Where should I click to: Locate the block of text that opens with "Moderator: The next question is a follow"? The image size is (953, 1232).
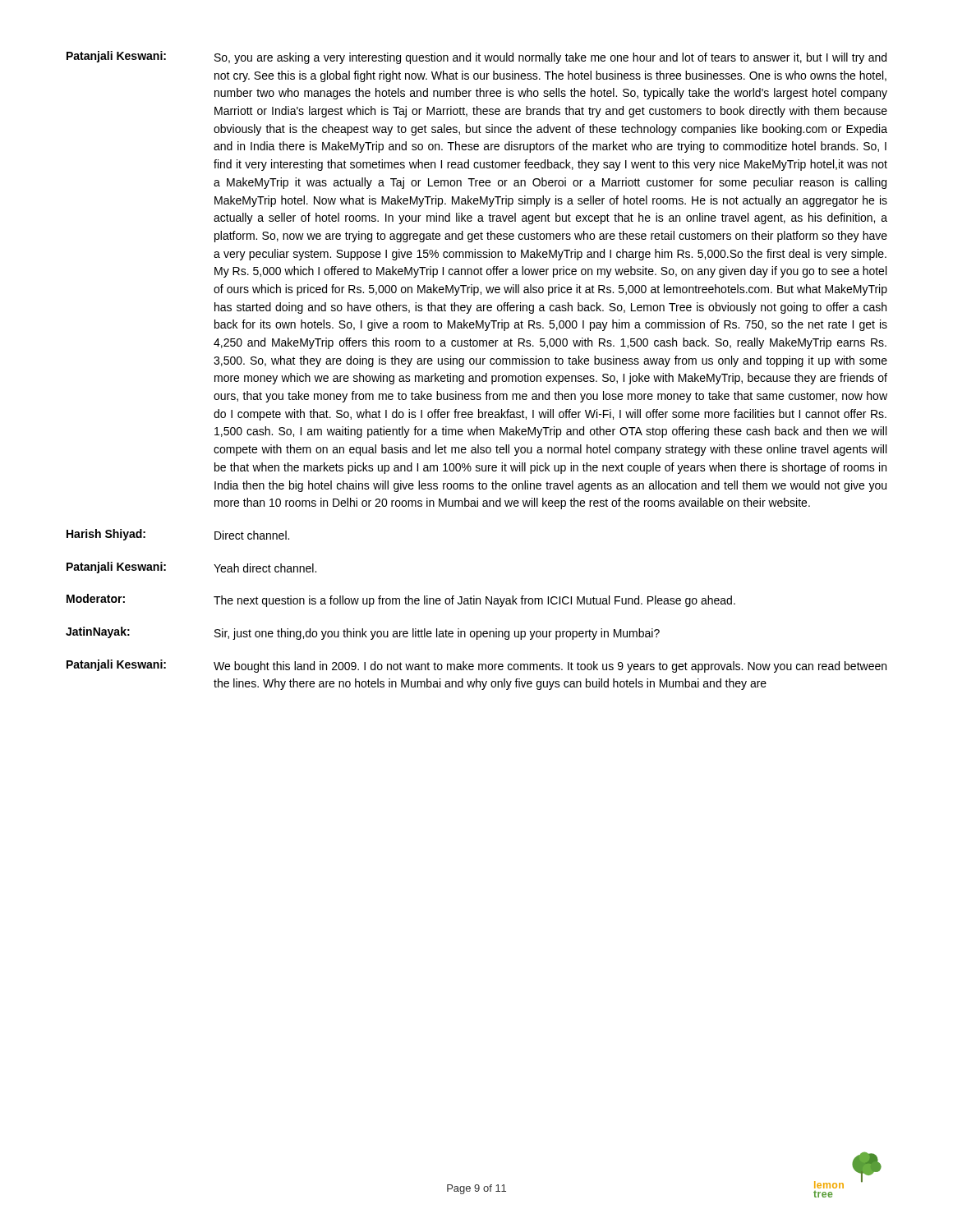point(476,601)
